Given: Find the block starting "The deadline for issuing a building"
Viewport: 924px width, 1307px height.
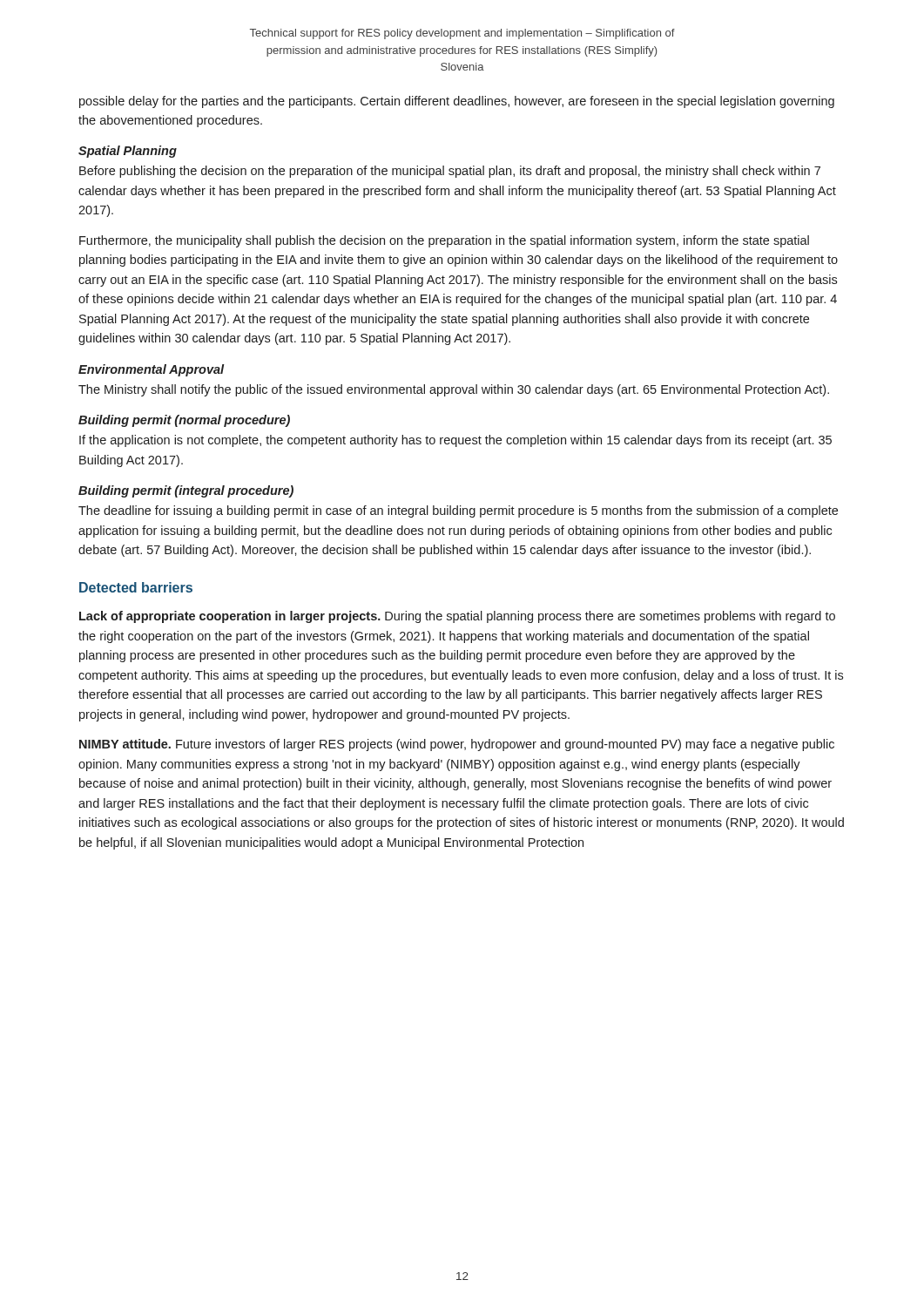Looking at the screenshot, I should pyautogui.click(x=462, y=530).
